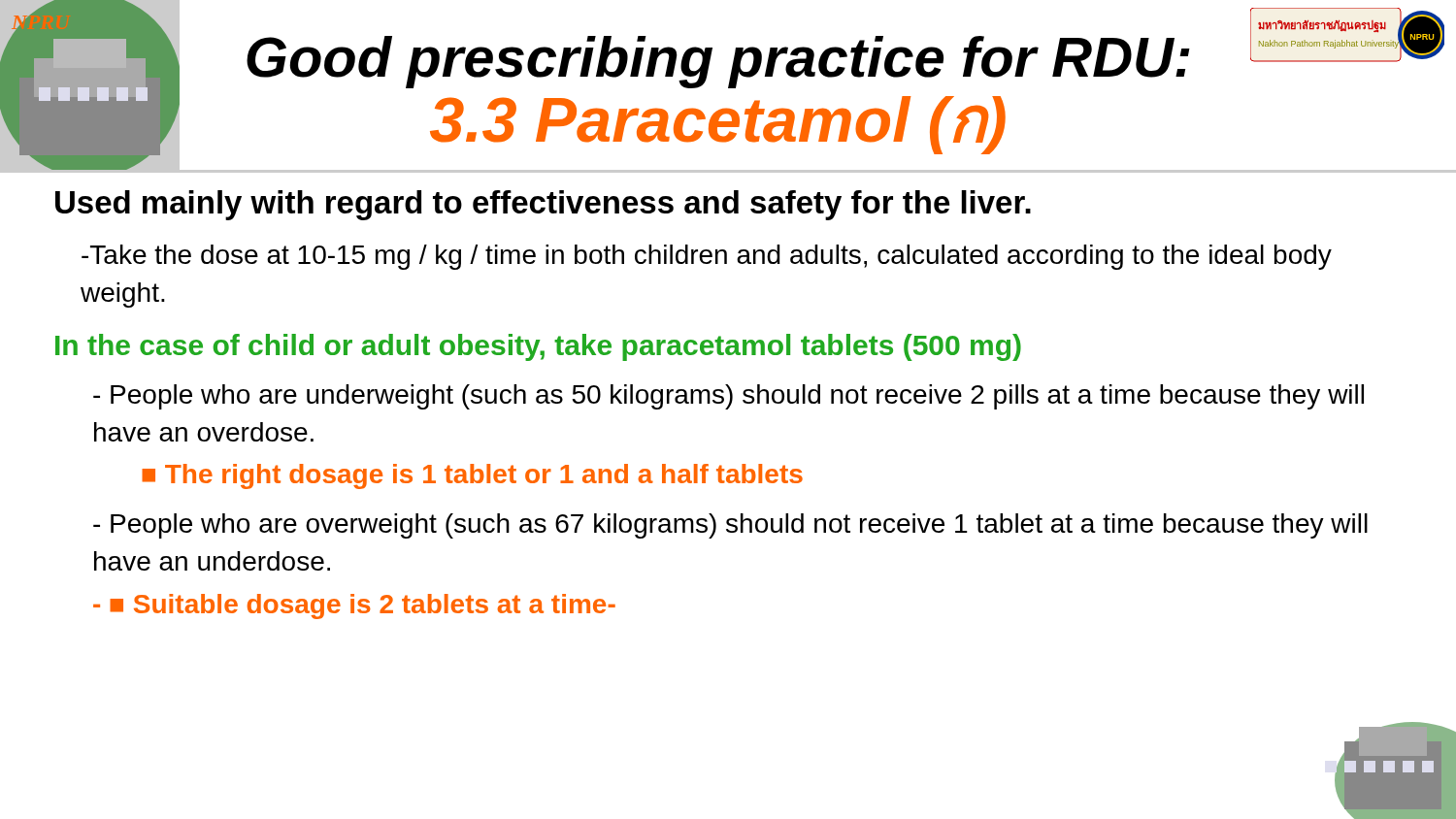This screenshot has height=819, width=1456.
Task: Find the section header on this page that starts "Used mainly with"
Action: (x=543, y=202)
